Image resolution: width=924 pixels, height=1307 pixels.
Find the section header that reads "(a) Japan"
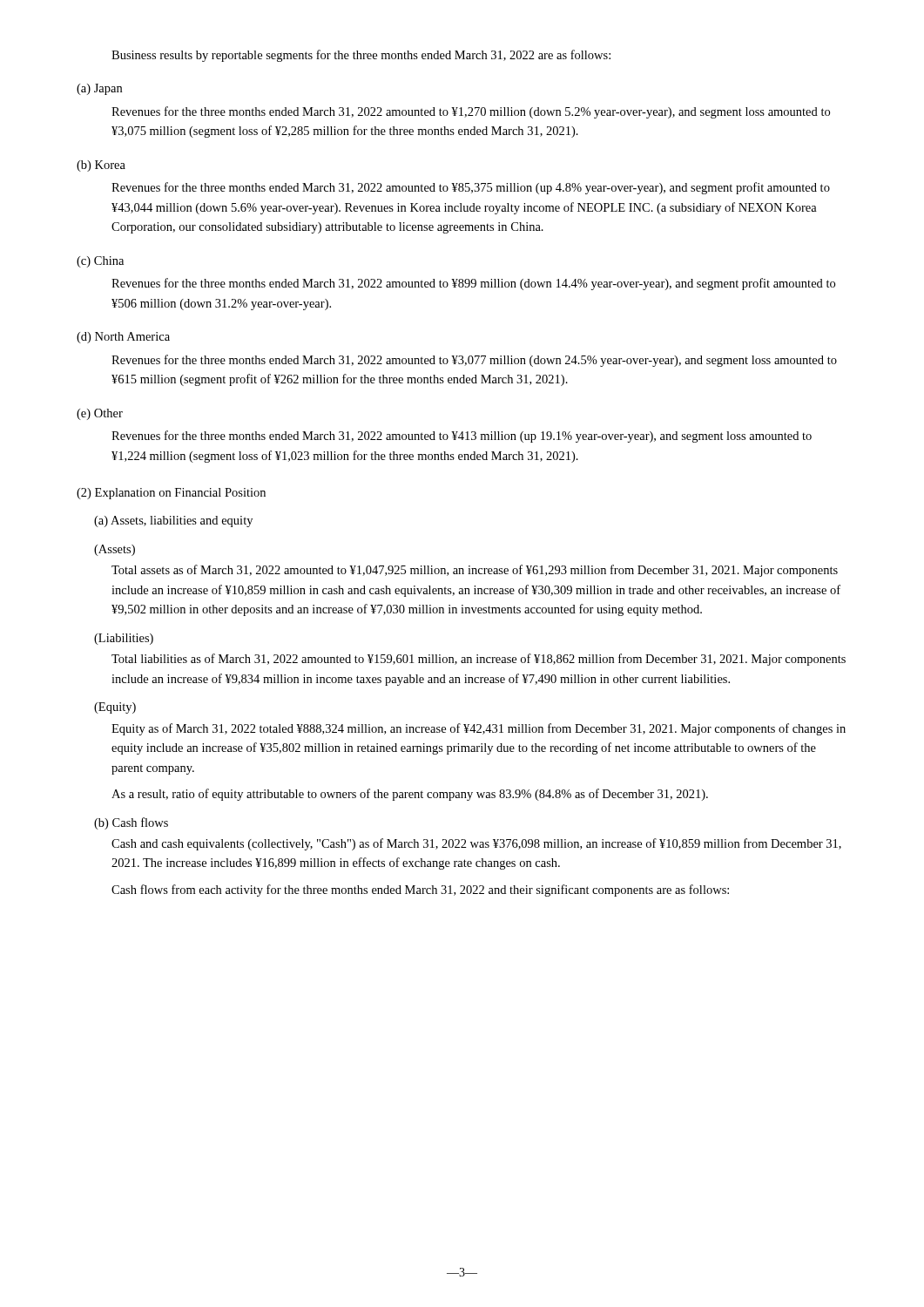[100, 88]
